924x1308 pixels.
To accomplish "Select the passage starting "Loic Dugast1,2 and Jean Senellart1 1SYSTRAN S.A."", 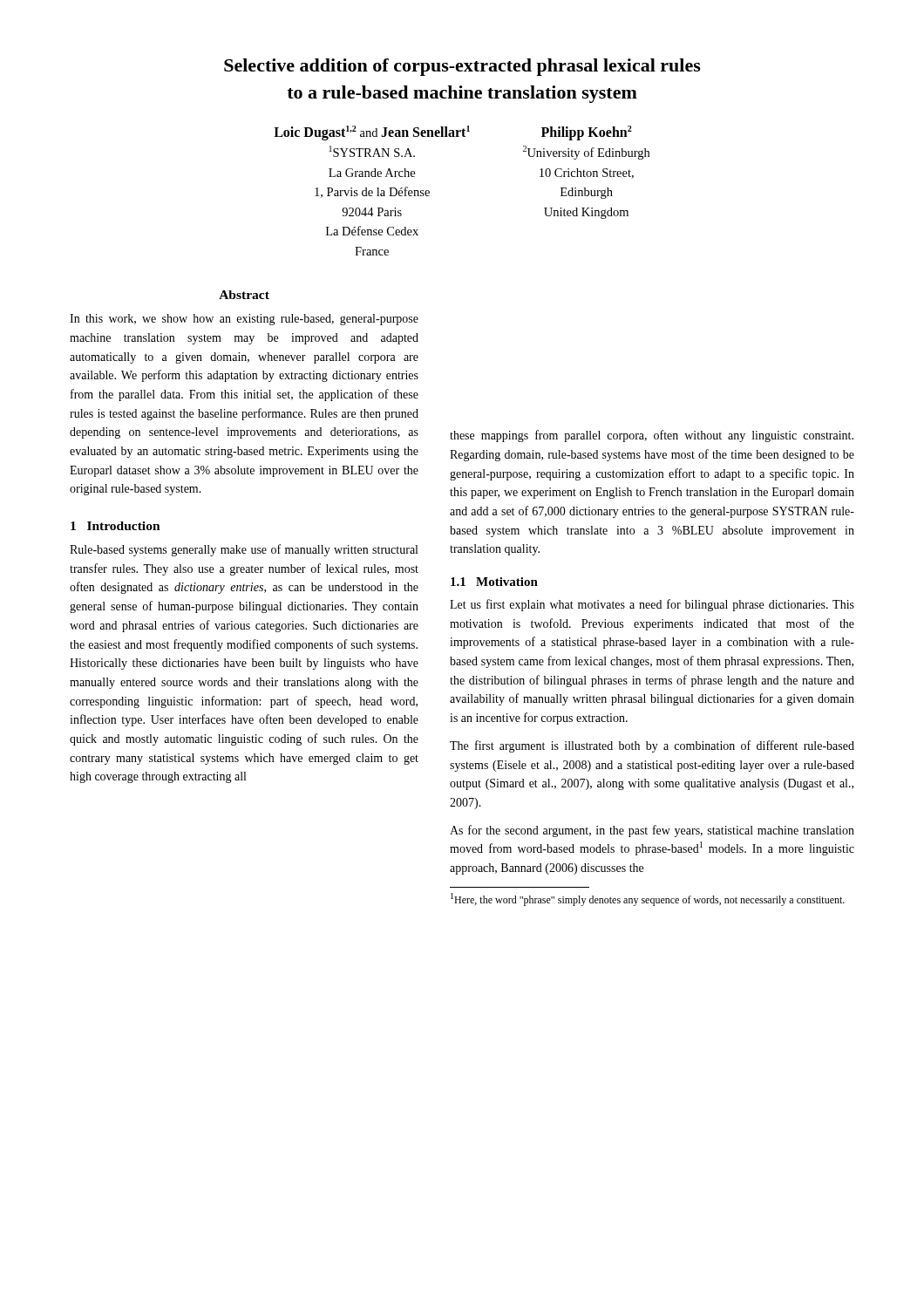I will tap(372, 191).
